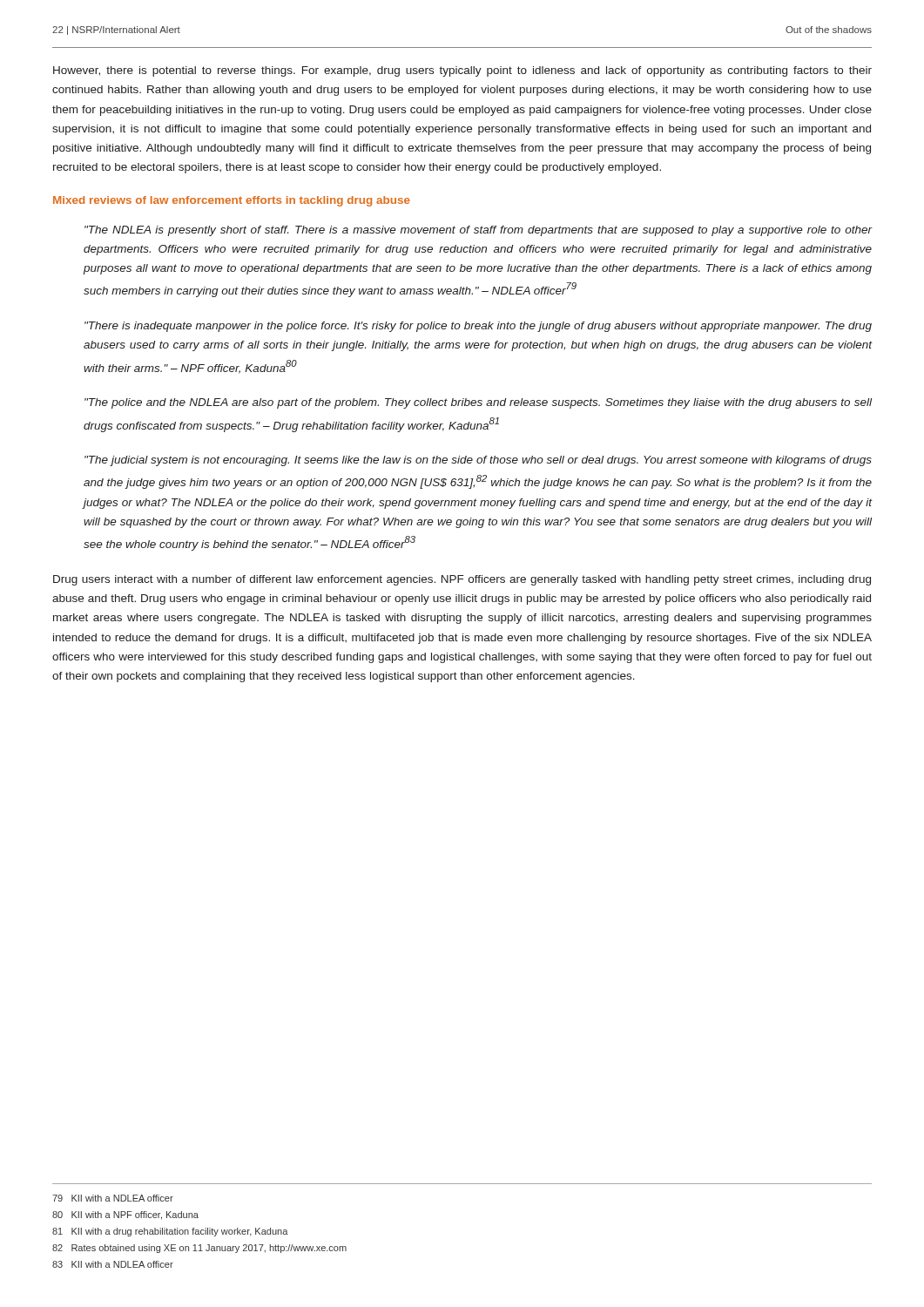Find the footnote with the text "80 KII with a NPF"

pos(125,1214)
